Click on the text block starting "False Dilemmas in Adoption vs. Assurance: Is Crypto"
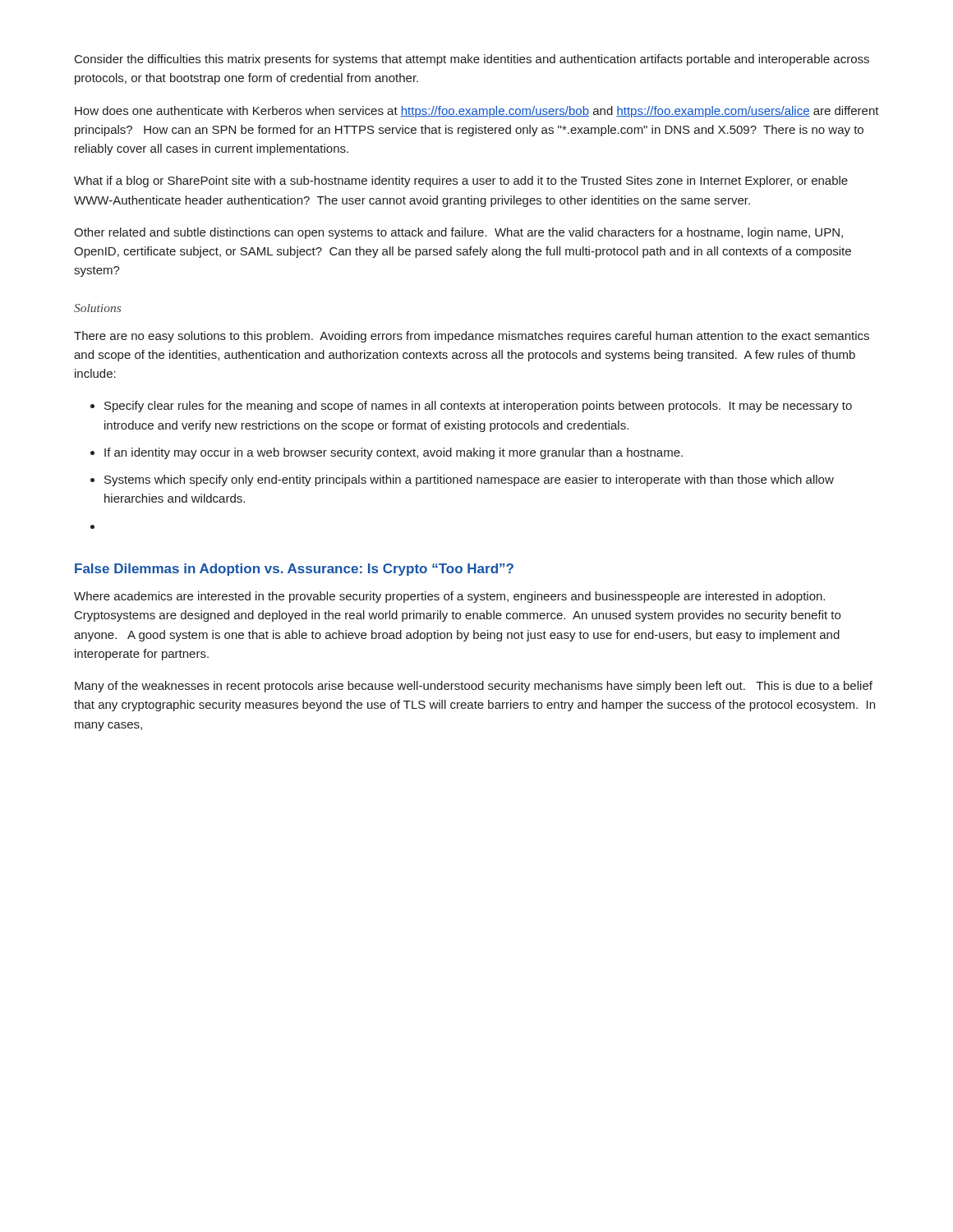 pos(476,569)
